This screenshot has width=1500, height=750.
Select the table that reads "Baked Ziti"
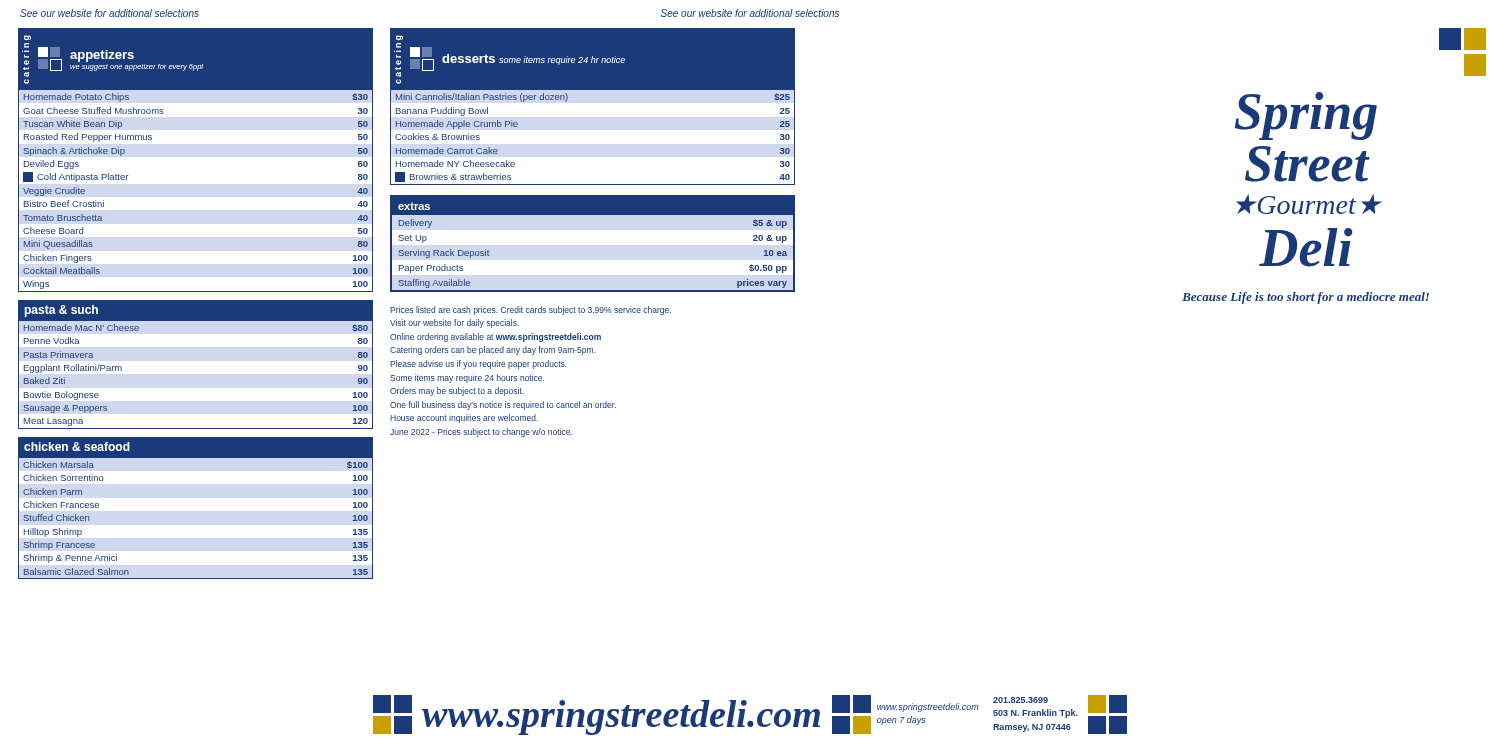pos(196,374)
